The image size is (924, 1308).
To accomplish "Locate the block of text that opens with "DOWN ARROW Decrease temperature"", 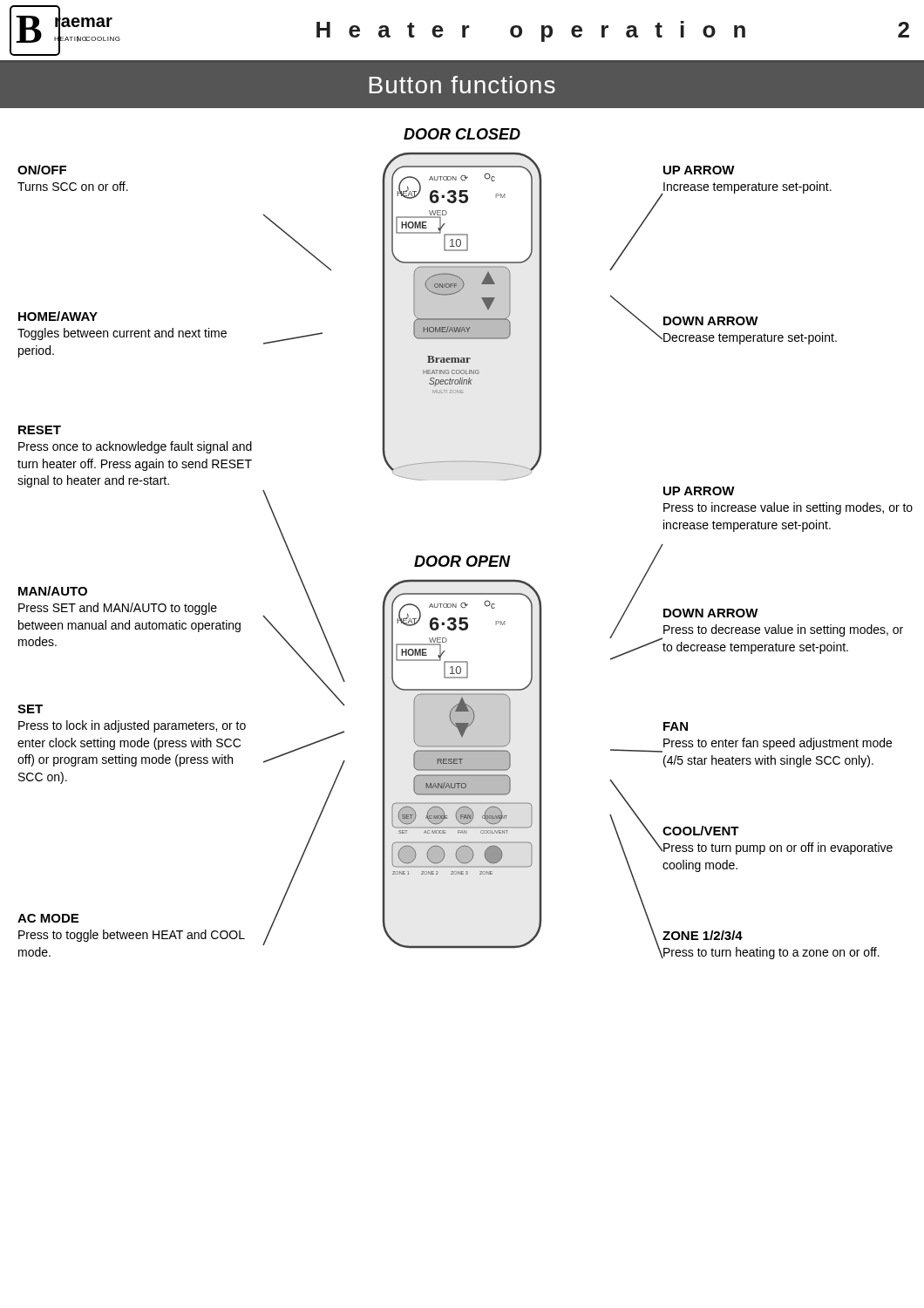I will [789, 330].
